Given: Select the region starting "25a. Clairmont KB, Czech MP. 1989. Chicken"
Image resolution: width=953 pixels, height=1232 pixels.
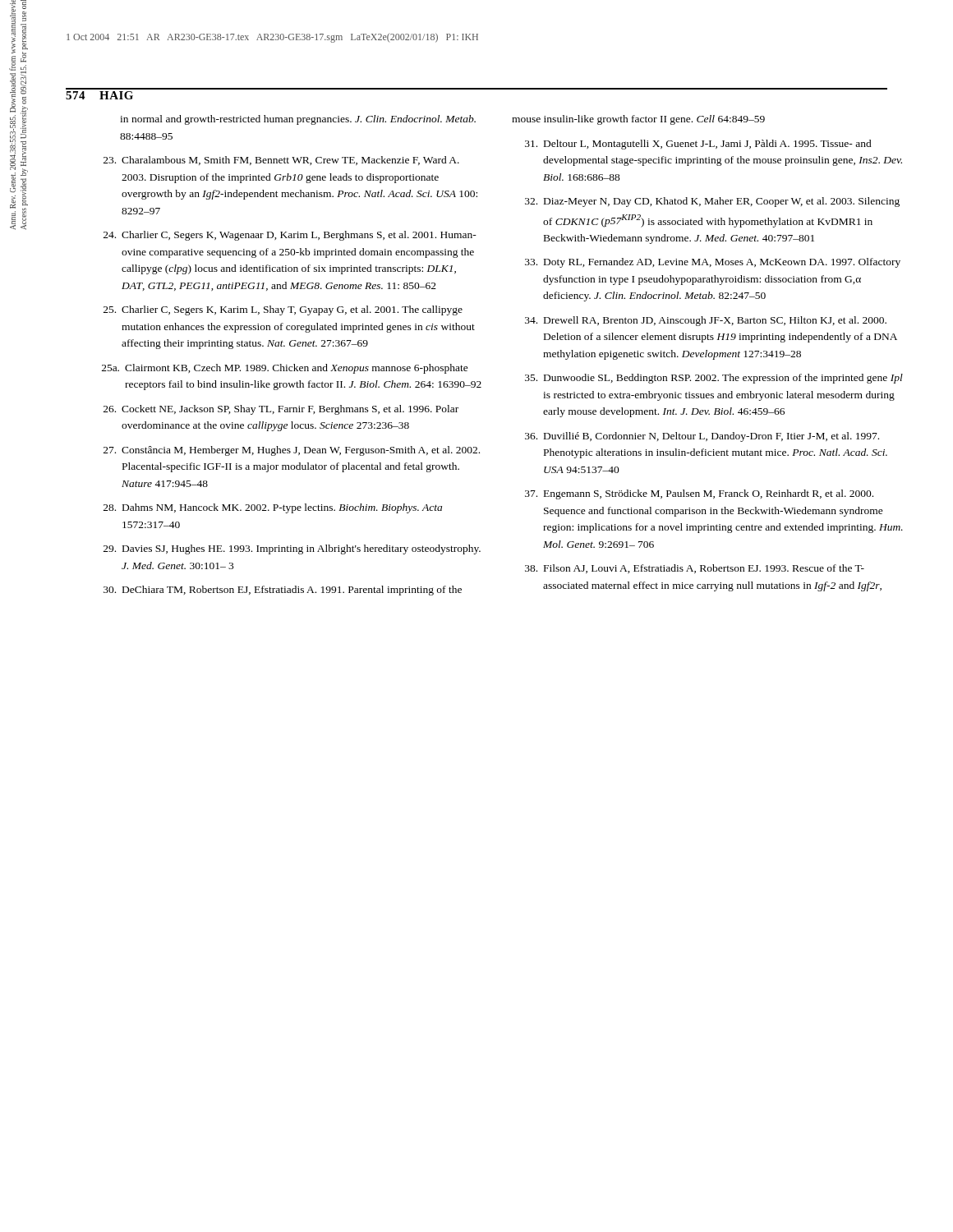Looking at the screenshot, I should pos(286,376).
